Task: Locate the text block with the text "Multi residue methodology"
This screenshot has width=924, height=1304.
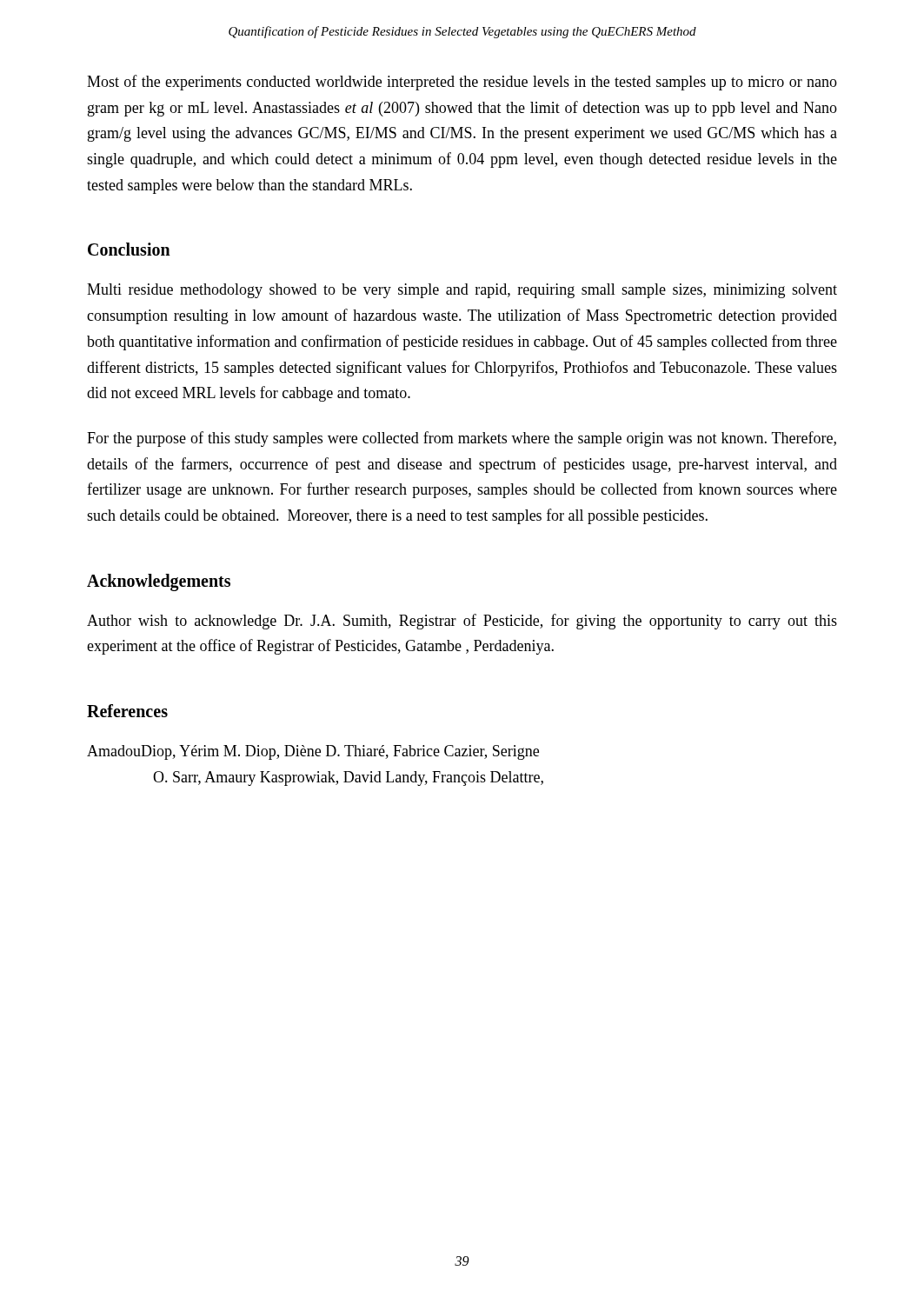Action: [462, 341]
